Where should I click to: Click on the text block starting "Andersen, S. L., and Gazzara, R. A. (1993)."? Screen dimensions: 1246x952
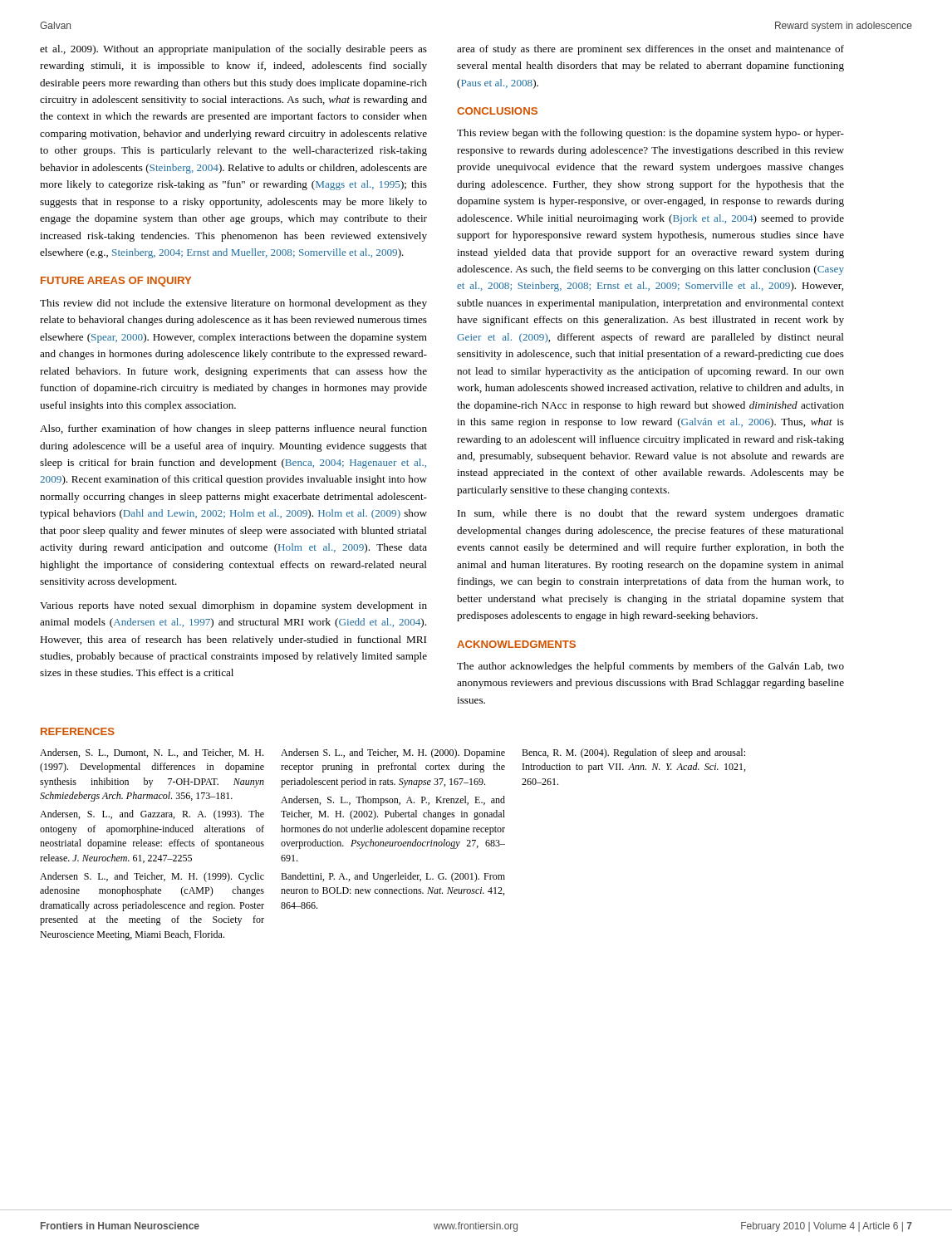(152, 837)
